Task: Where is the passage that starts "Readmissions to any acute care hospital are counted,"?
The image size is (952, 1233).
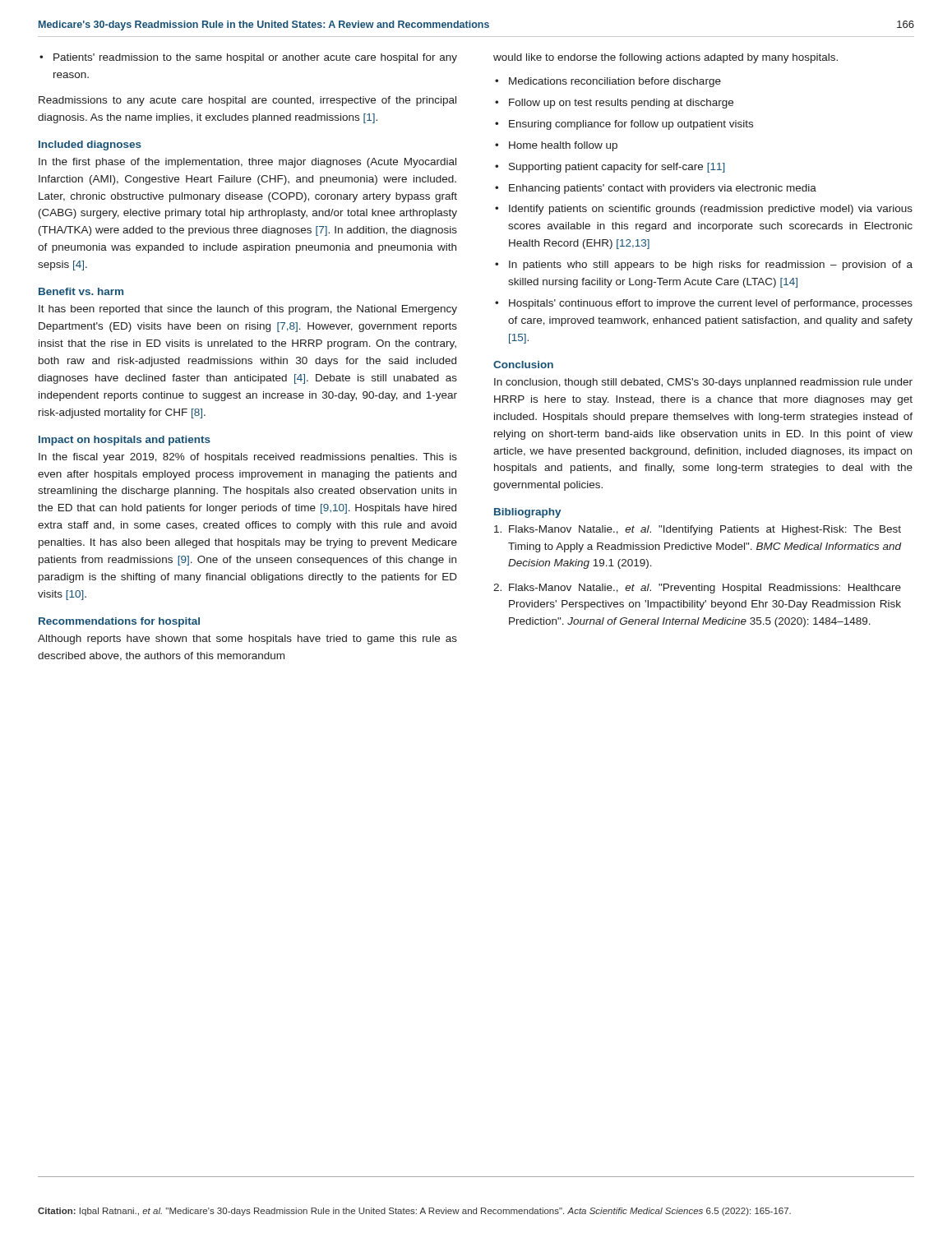Action: (247, 108)
